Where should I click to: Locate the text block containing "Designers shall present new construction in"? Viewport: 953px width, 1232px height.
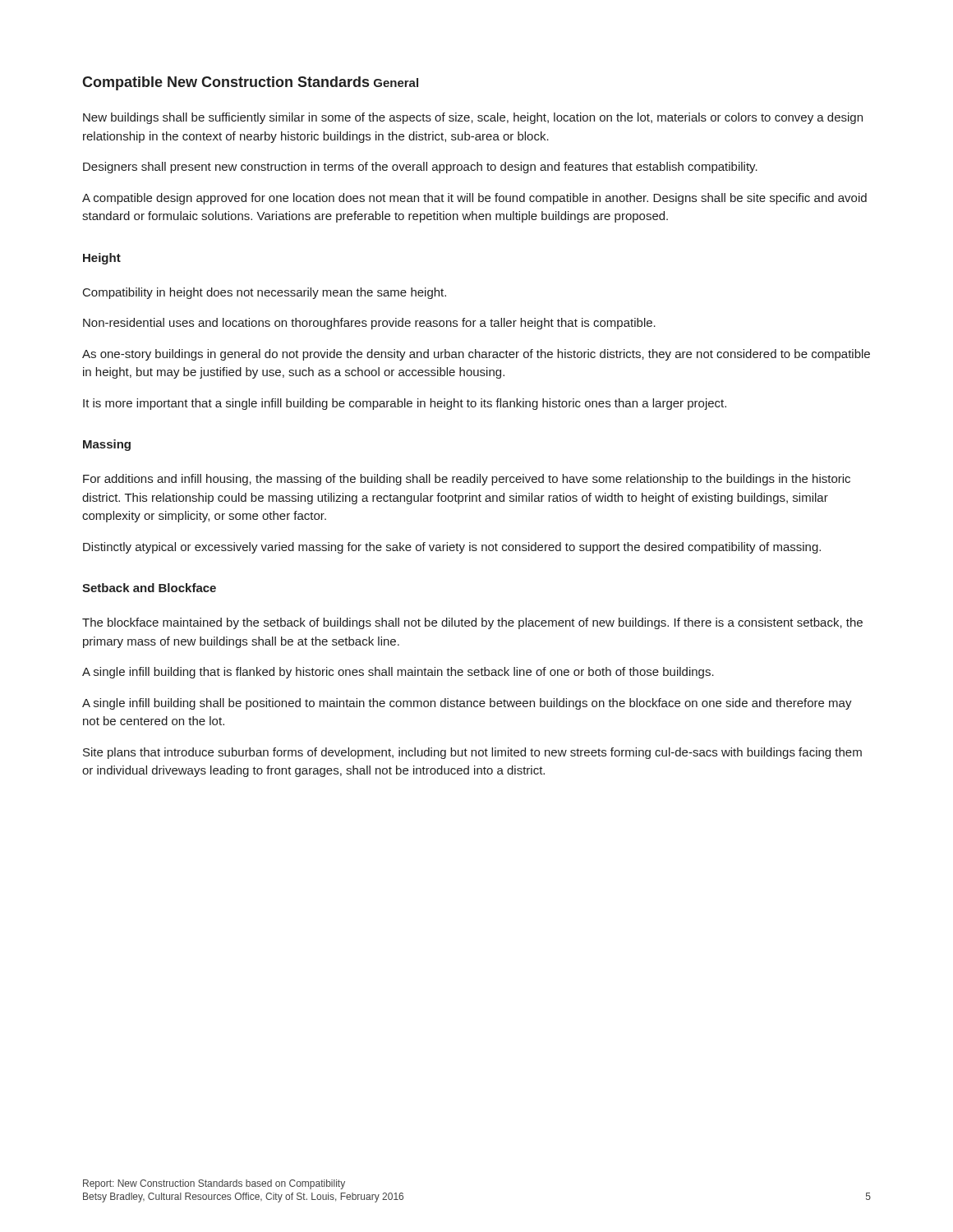(x=476, y=167)
